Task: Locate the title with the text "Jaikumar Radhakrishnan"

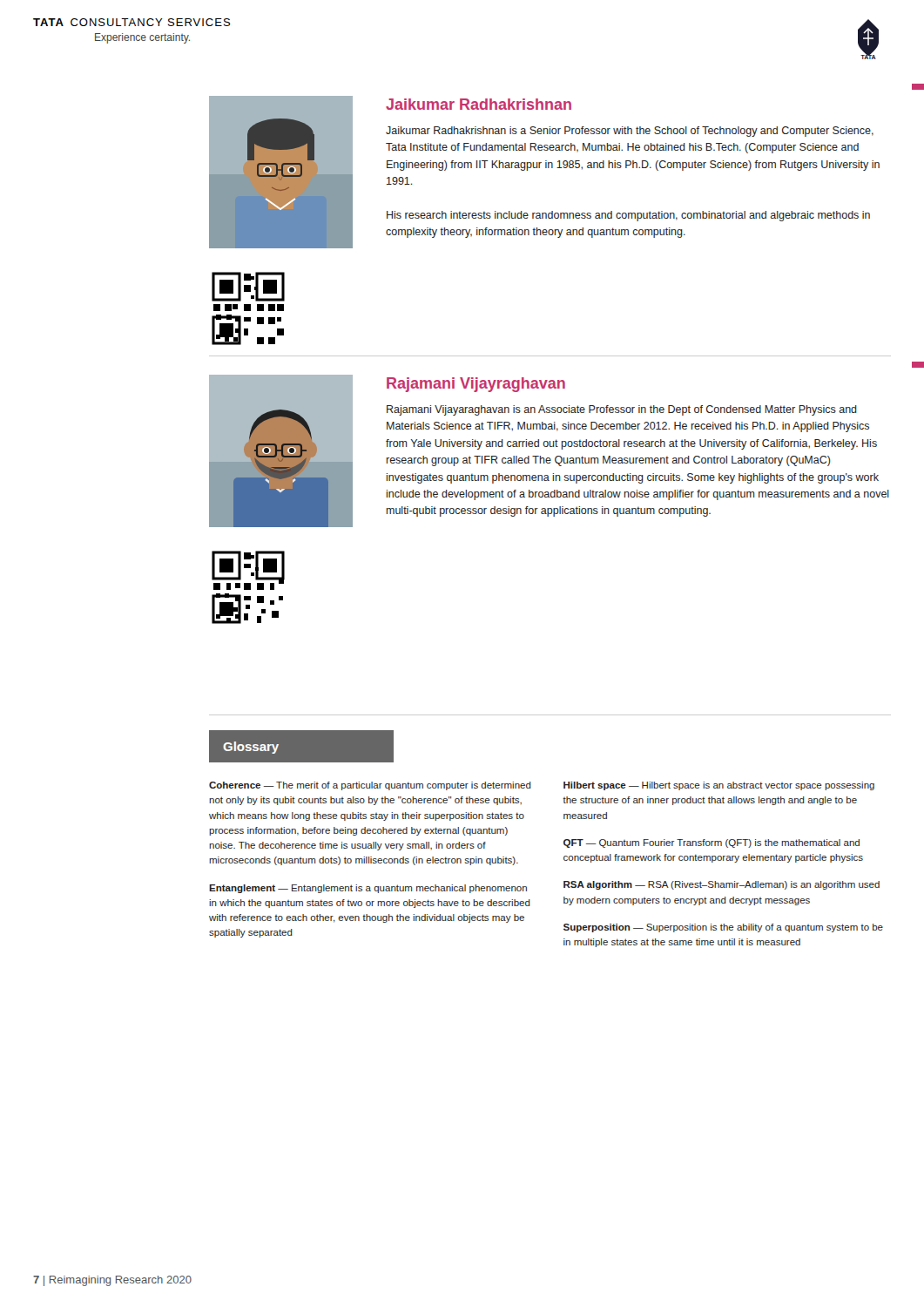Action: [479, 105]
